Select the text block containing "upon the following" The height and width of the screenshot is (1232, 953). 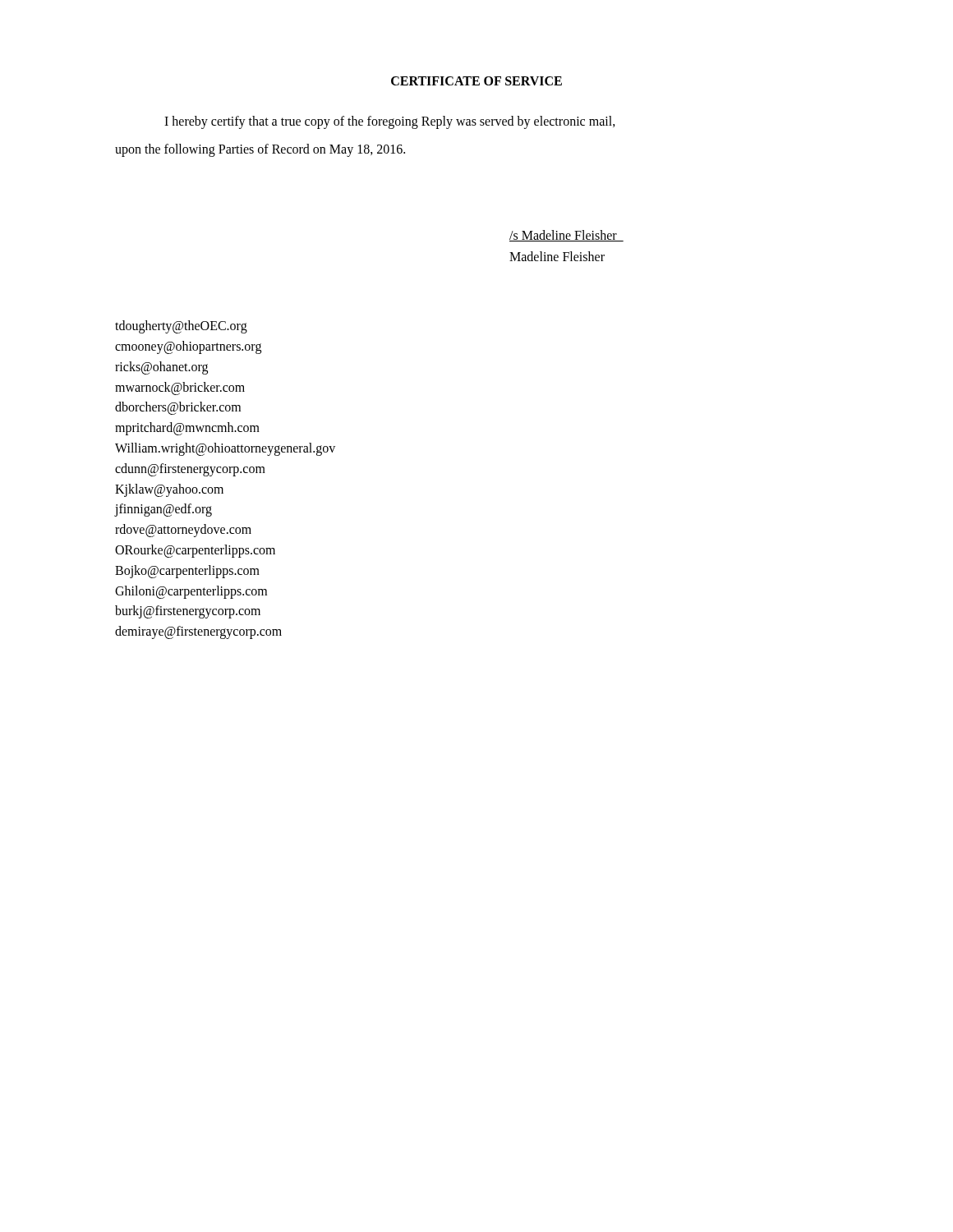point(261,149)
